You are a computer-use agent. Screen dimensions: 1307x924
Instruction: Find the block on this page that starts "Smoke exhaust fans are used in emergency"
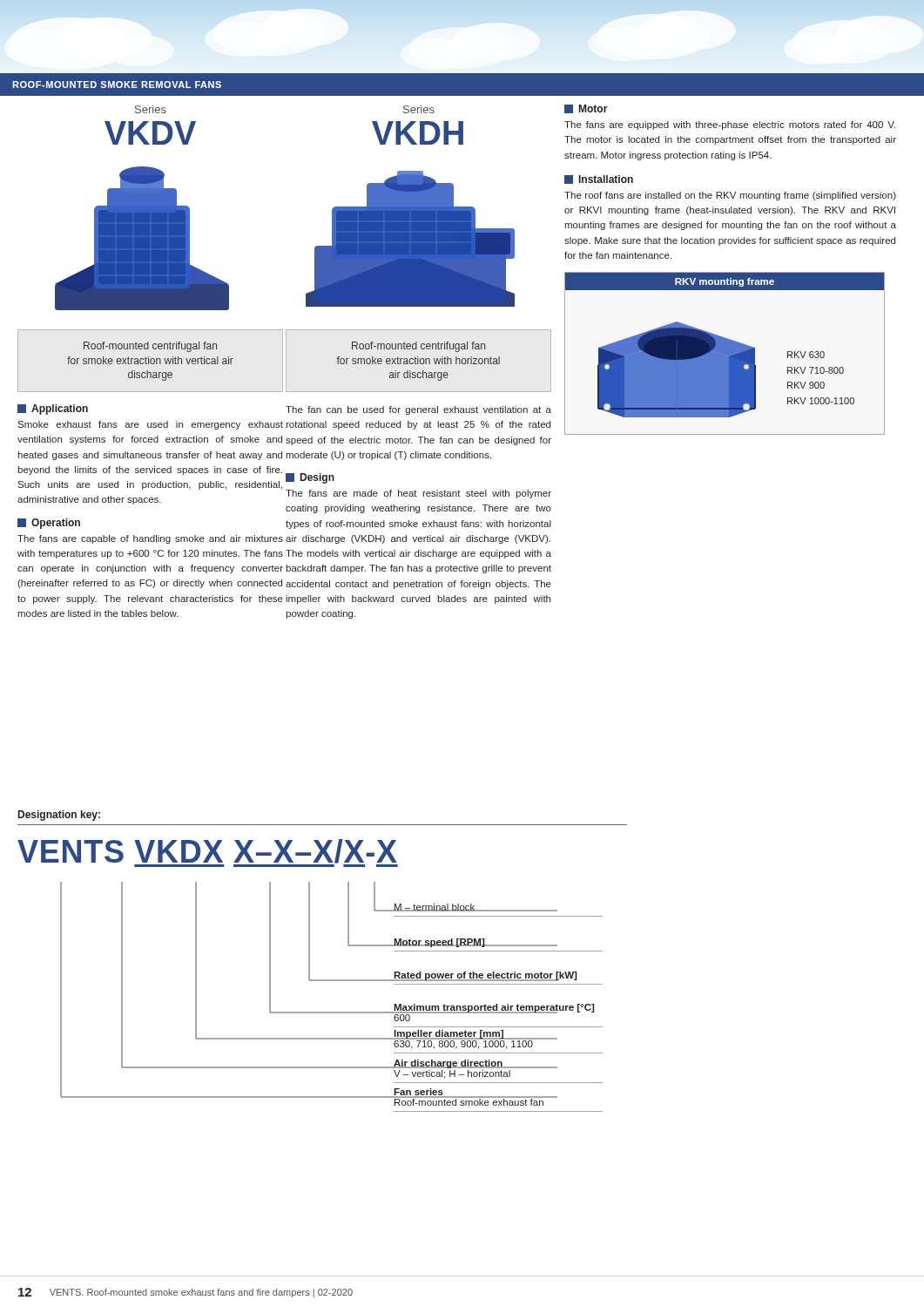pyautogui.click(x=150, y=462)
